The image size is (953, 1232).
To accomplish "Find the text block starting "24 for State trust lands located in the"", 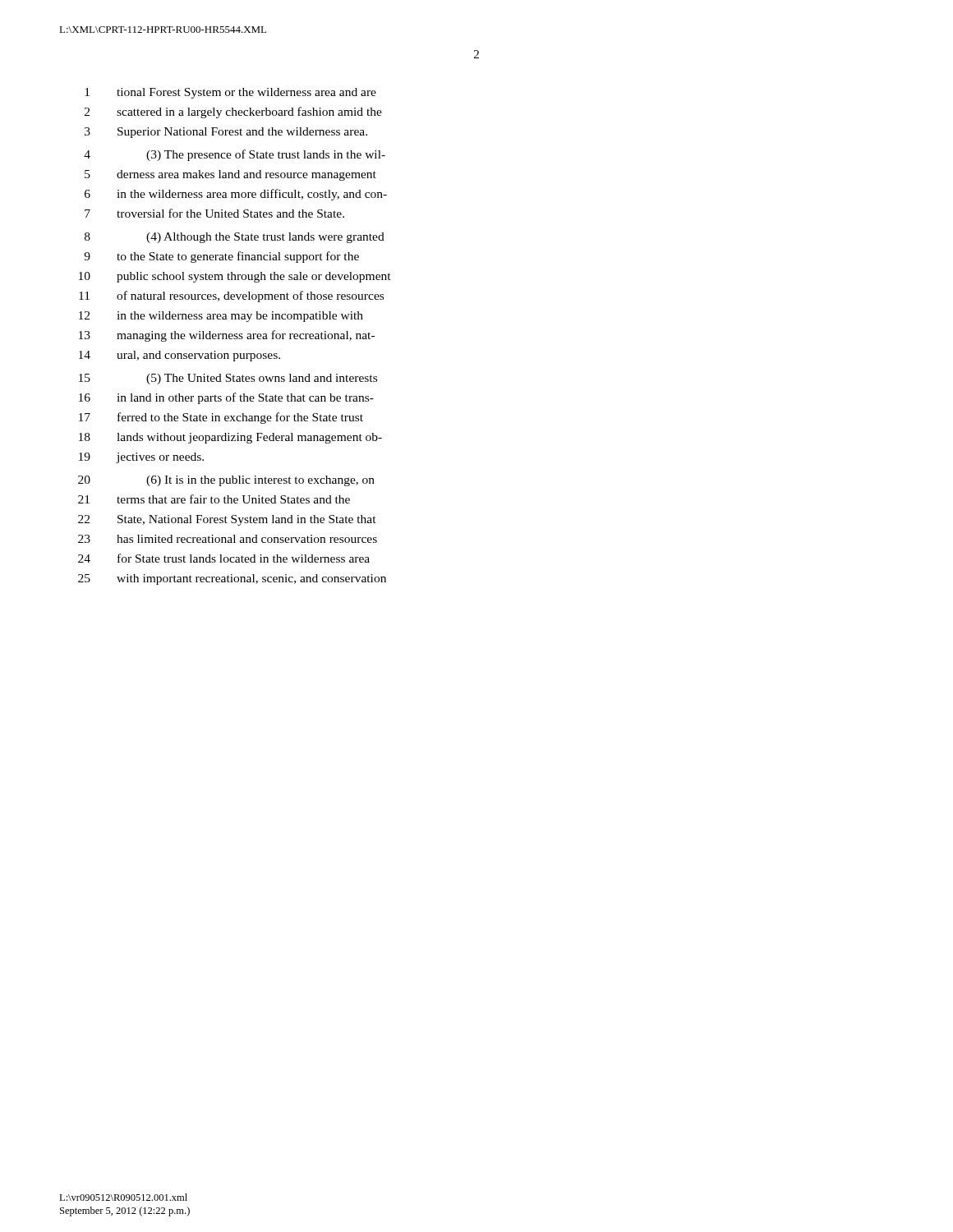I will pos(224,558).
